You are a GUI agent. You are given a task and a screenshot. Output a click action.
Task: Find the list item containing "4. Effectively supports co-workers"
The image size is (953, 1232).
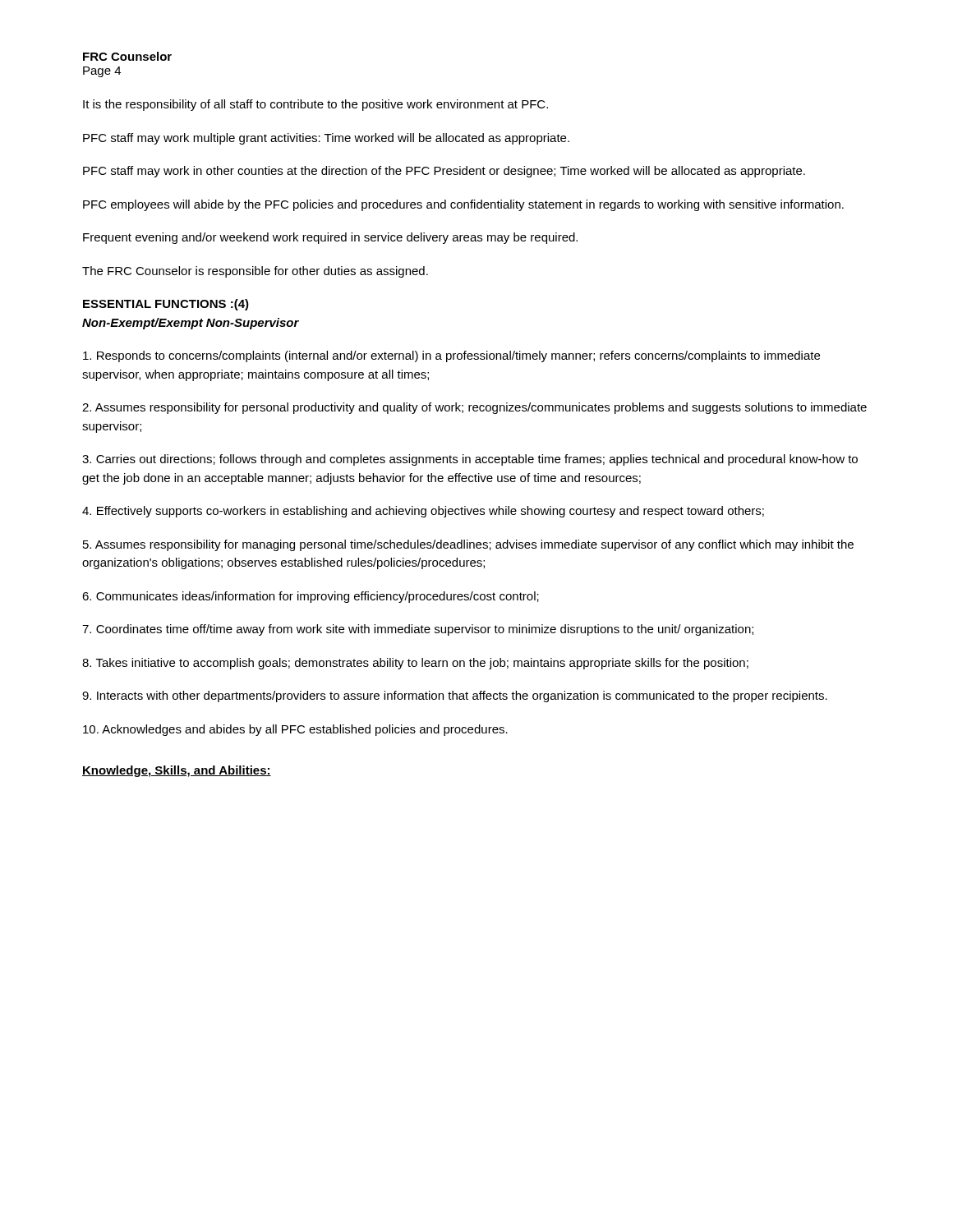[424, 510]
